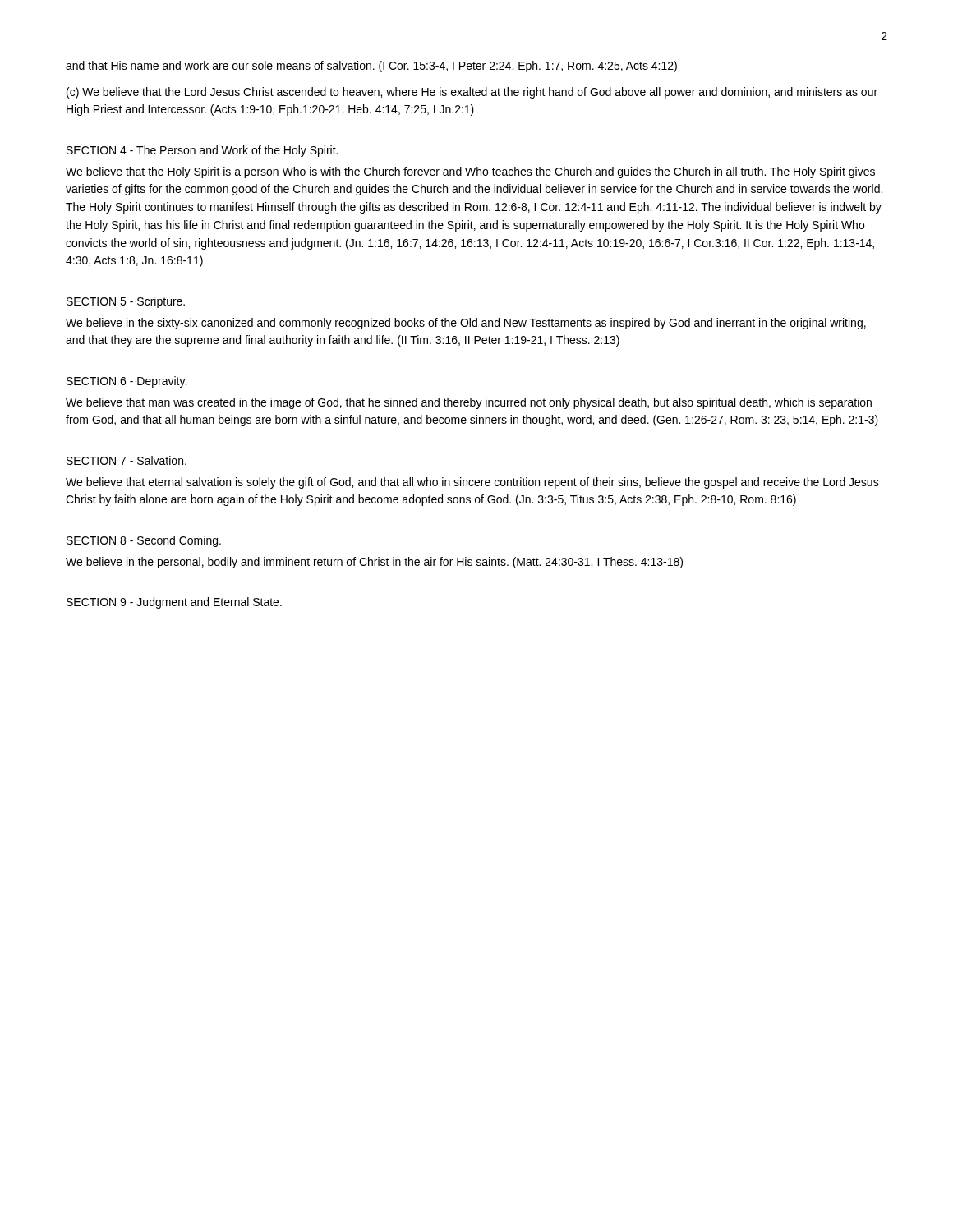Find the element starting "We believe in the personal, bodily and"
This screenshot has width=953, height=1232.
pos(375,562)
